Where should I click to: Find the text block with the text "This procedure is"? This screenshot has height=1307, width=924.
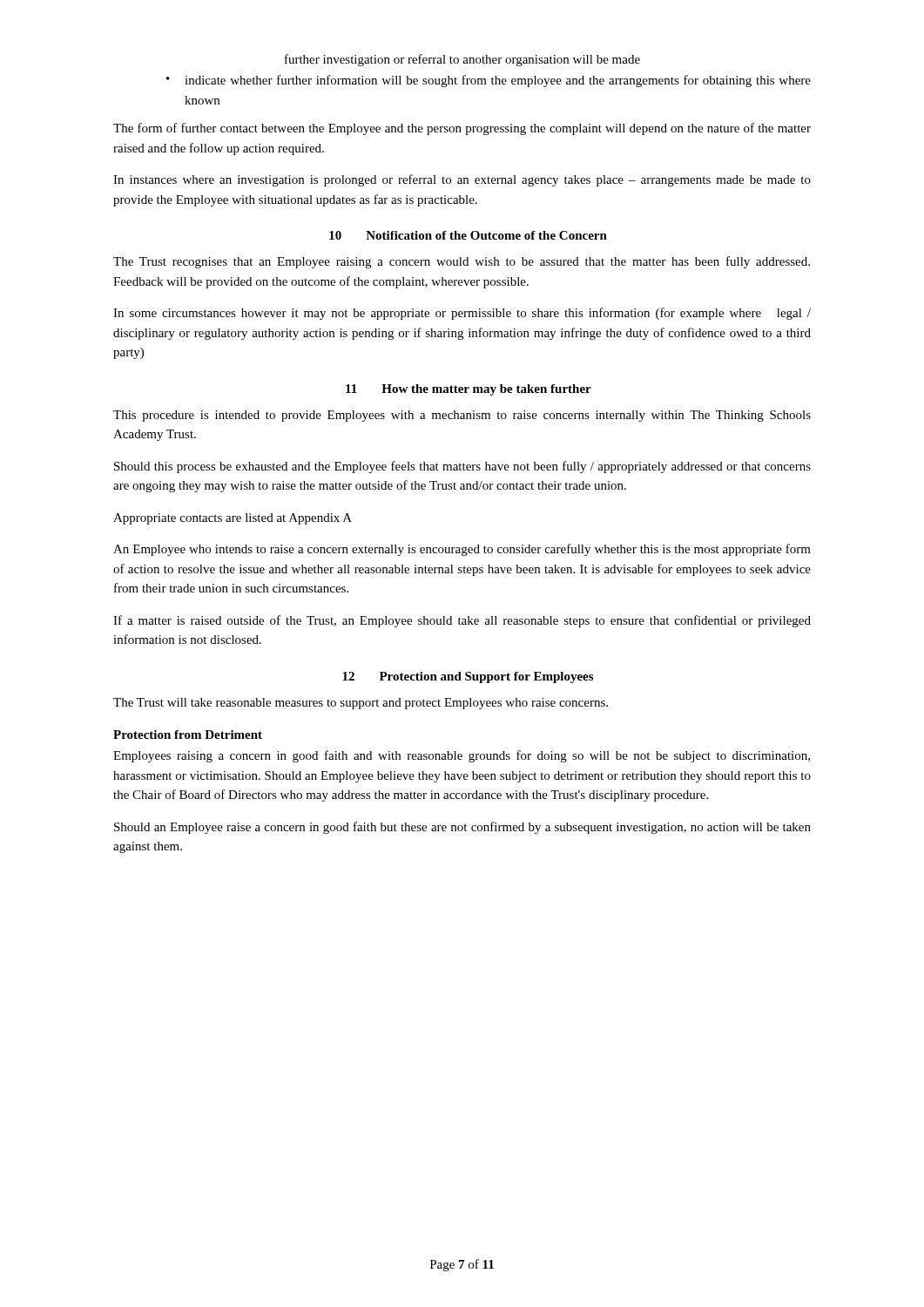pyautogui.click(x=462, y=424)
